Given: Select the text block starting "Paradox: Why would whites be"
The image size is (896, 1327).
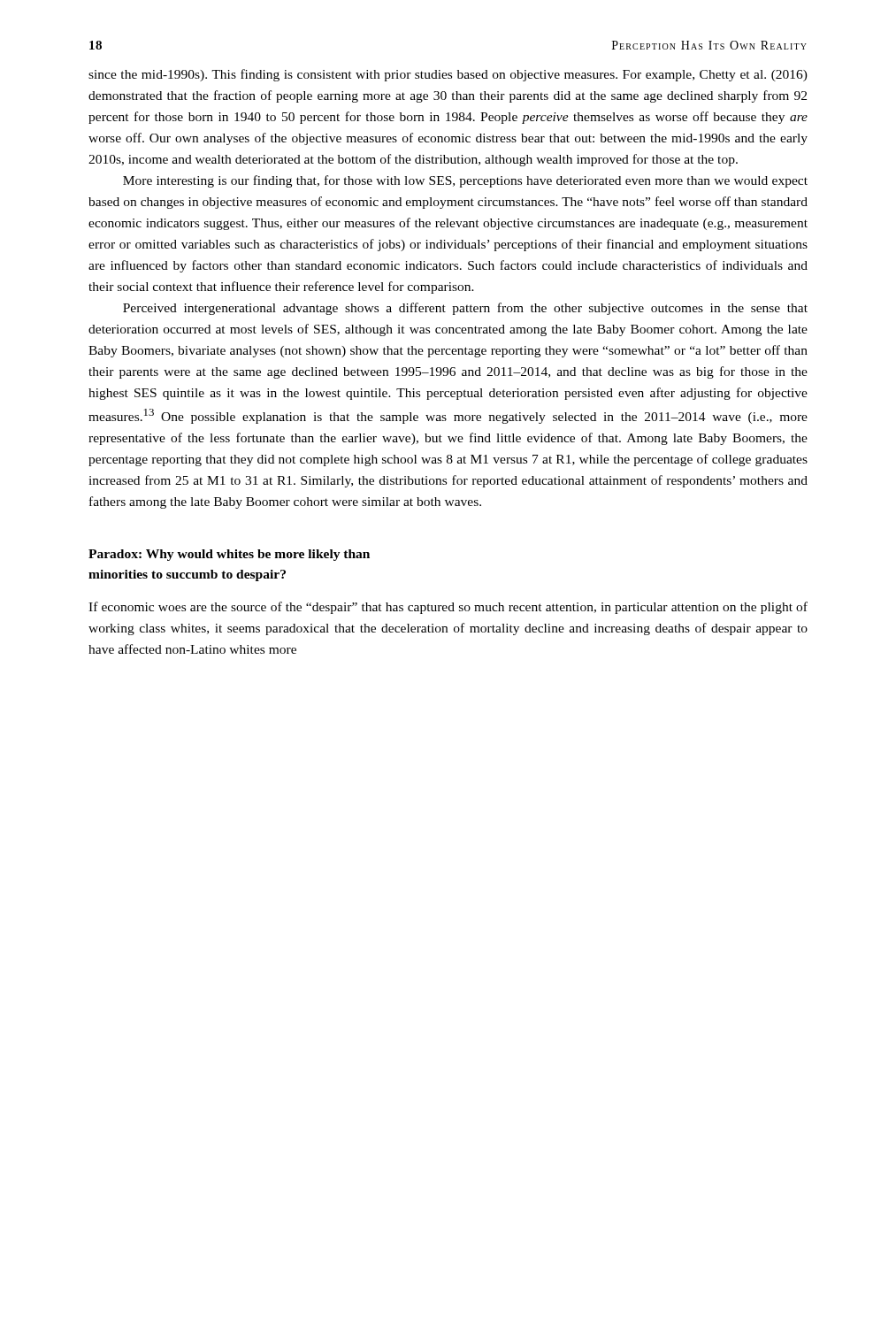Looking at the screenshot, I should click(x=229, y=564).
